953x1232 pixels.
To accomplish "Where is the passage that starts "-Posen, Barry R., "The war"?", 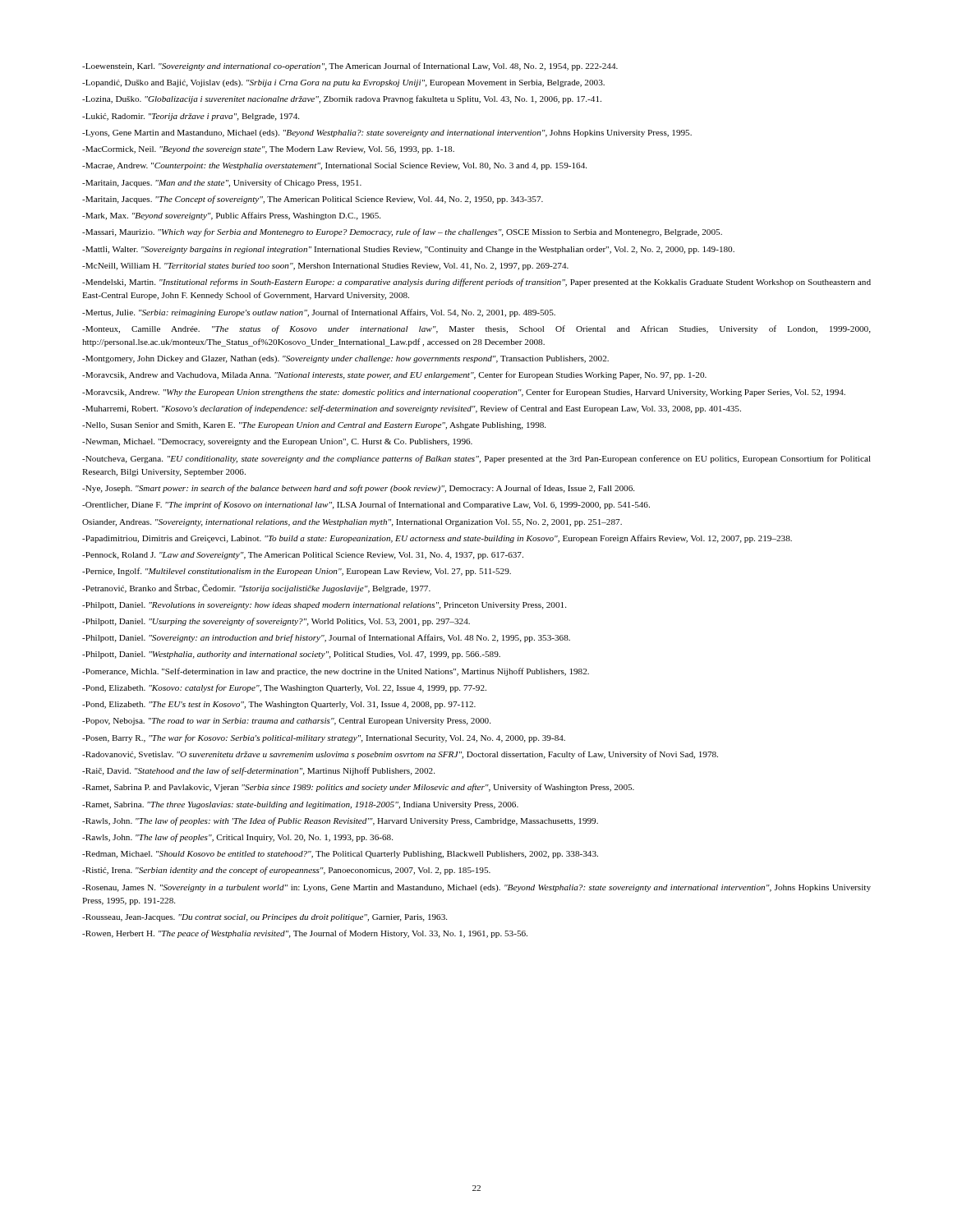I will [324, 737].
